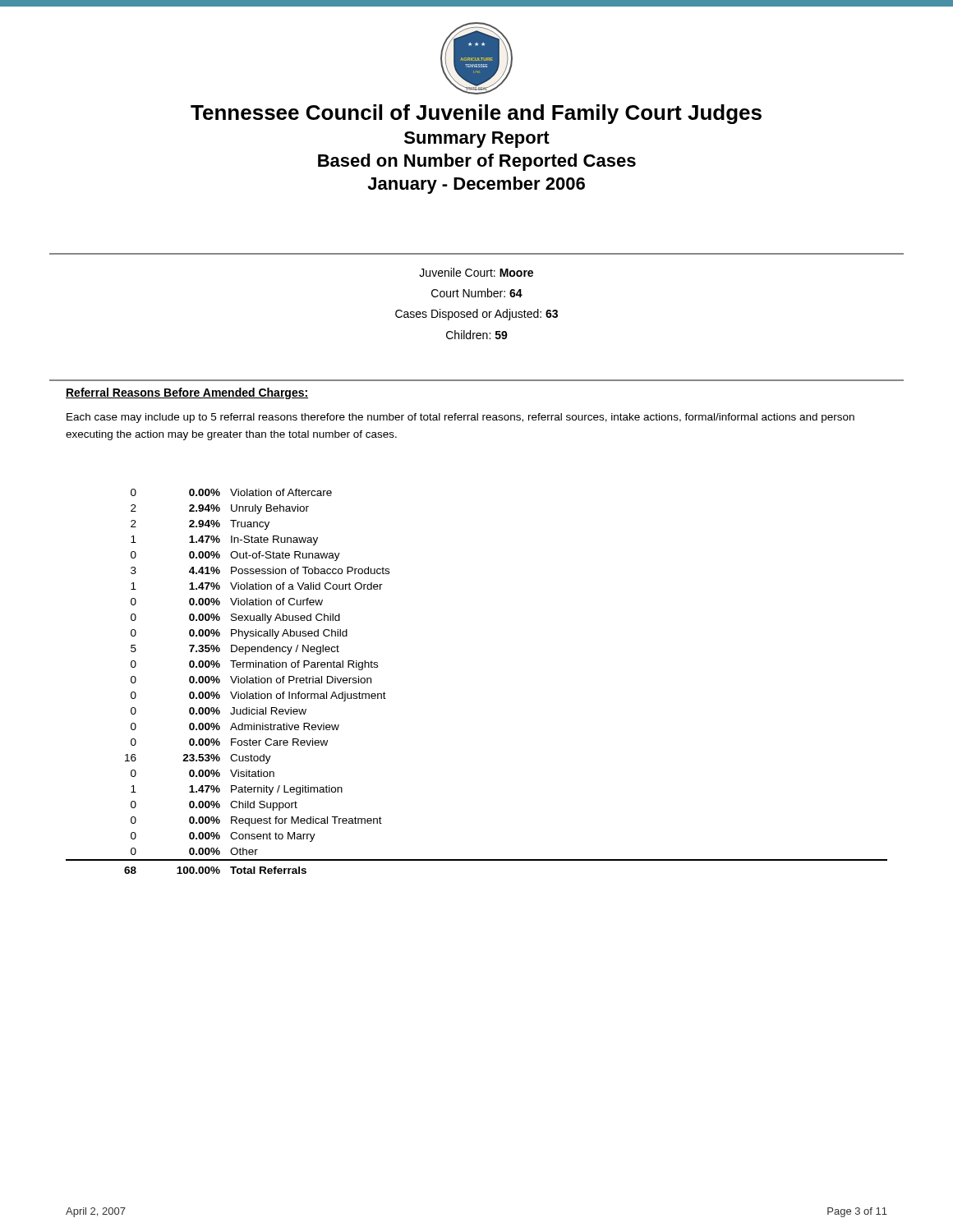Find the text block containing "Each case may include up to 5"
Image resolution: width=953 pixels, height=1232 pixels.
coord(460,425)
